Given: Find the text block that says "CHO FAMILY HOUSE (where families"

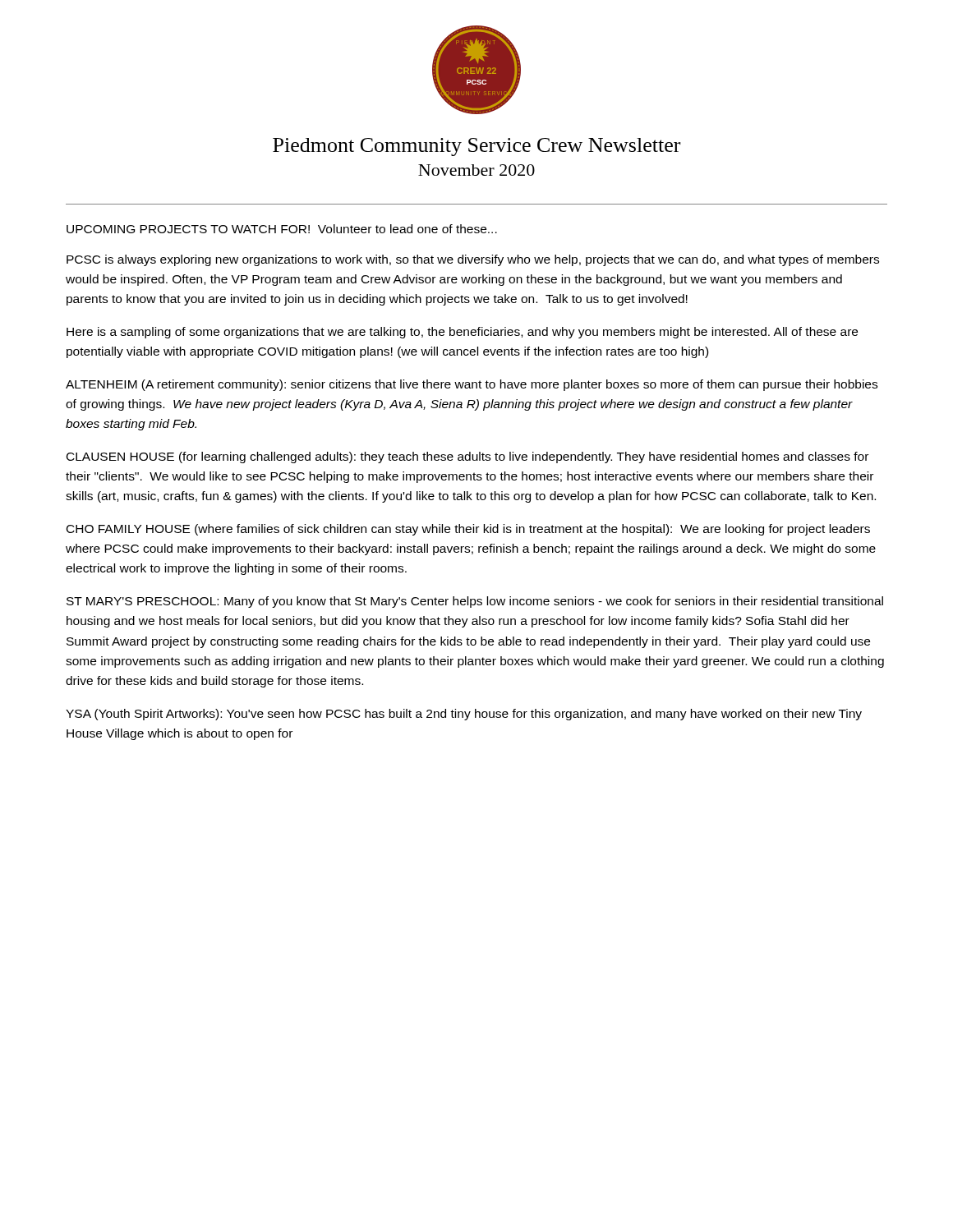Looking at the screenshot, I should pos(471,549).
